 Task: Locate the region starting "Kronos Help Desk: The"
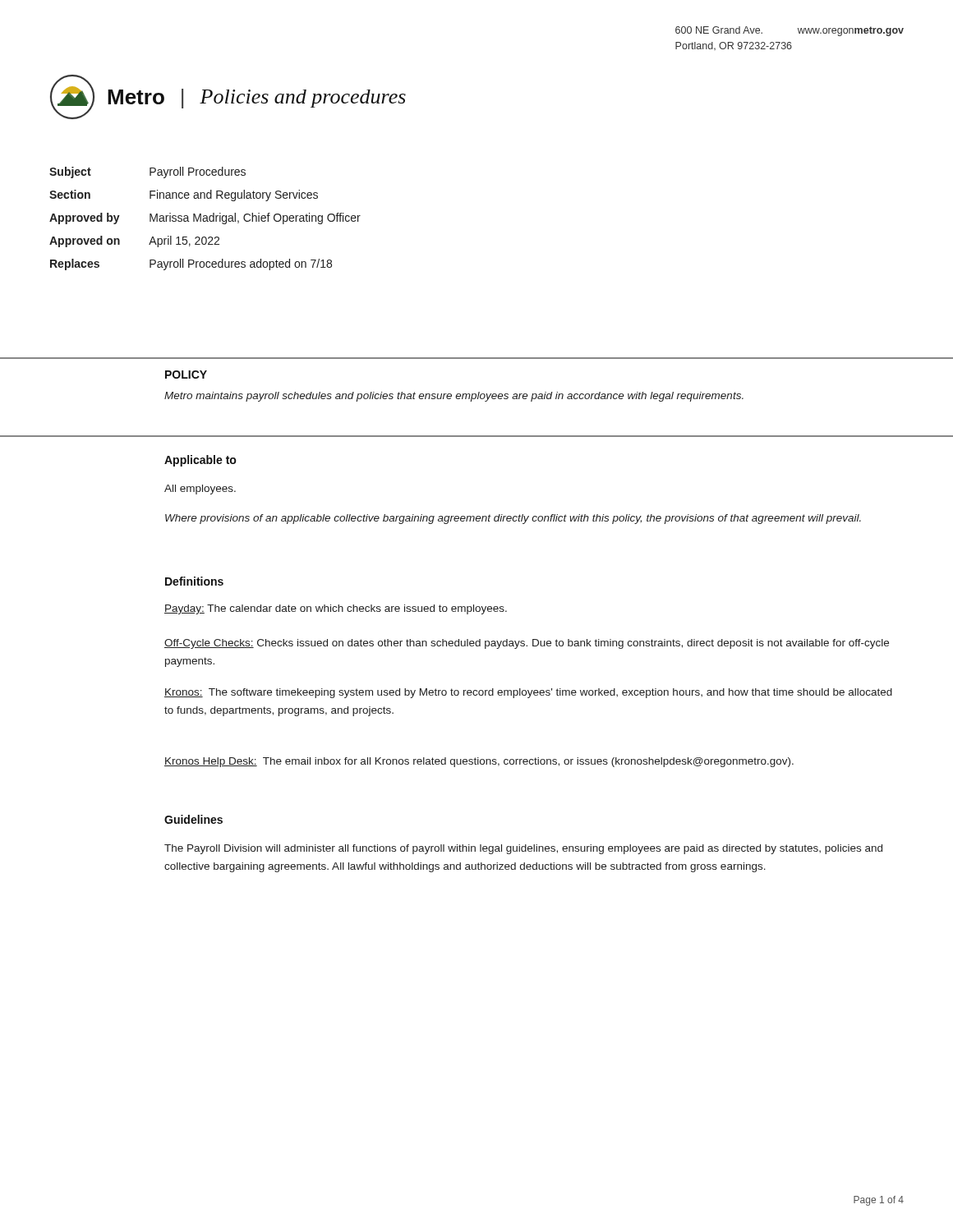pyautogui.click(x=479, y=761)
